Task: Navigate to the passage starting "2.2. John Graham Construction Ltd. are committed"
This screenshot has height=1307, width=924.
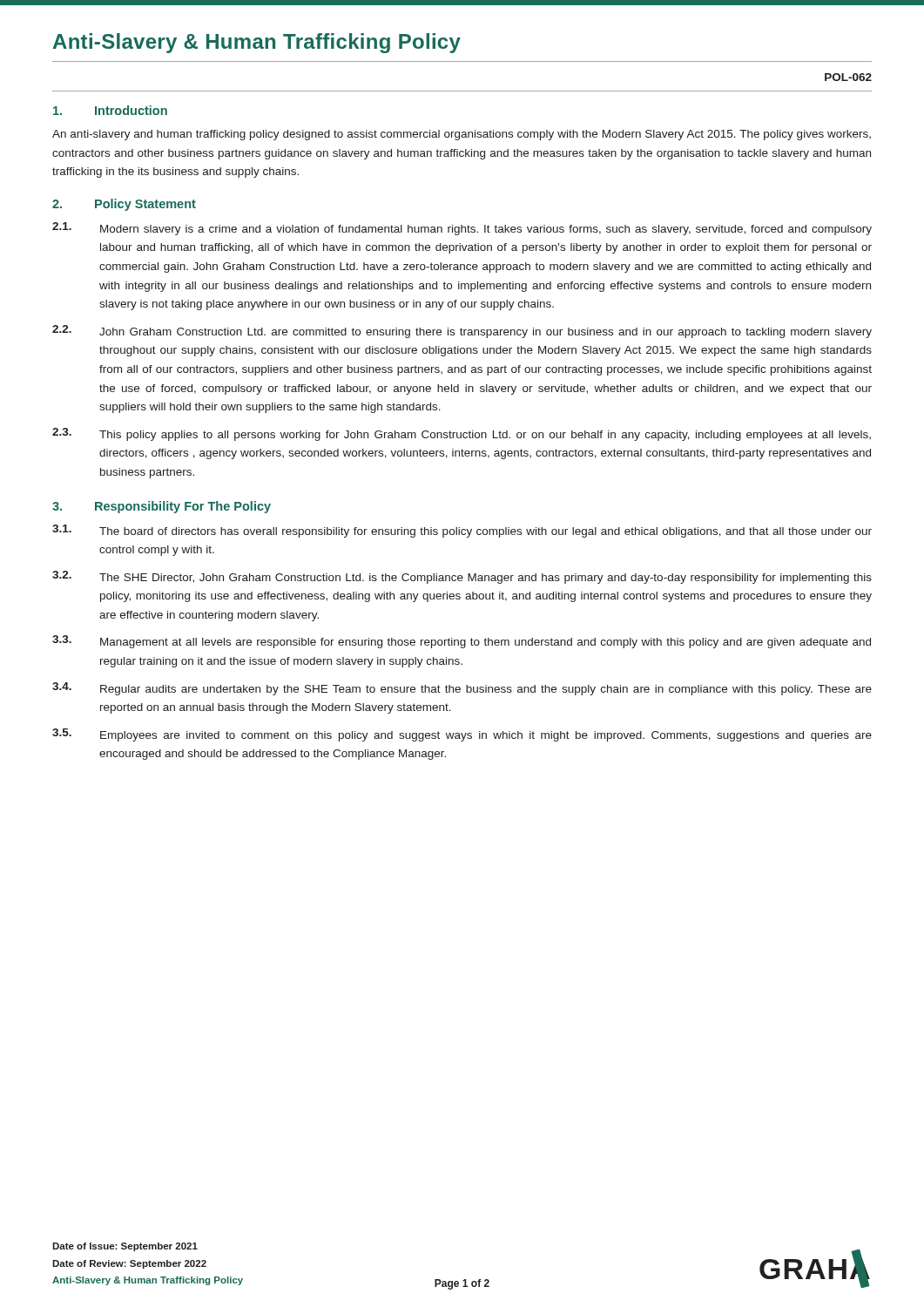Action: point(462,369)
